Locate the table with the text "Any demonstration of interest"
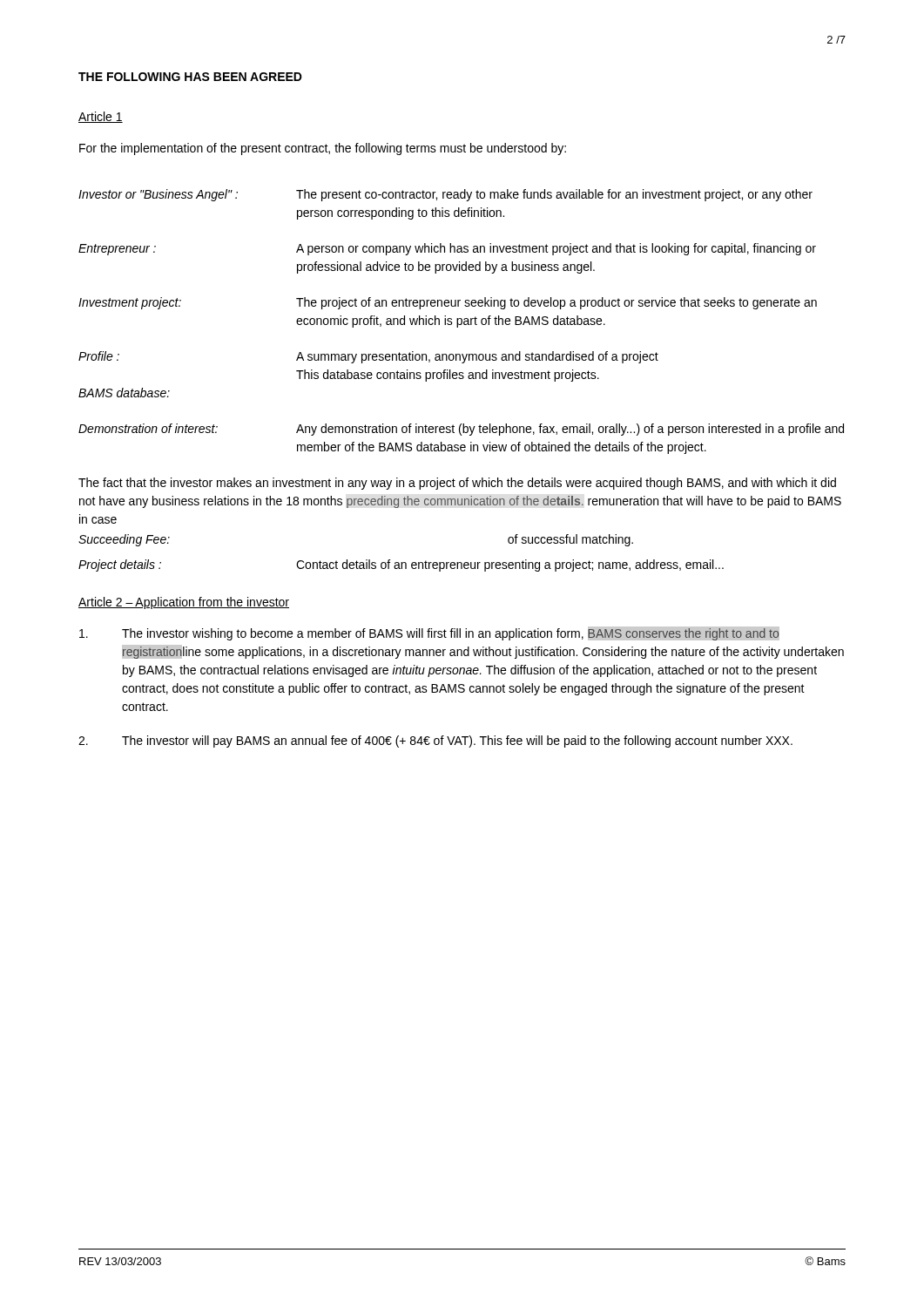The image size is (924, 1307). (x=462, y=321)
